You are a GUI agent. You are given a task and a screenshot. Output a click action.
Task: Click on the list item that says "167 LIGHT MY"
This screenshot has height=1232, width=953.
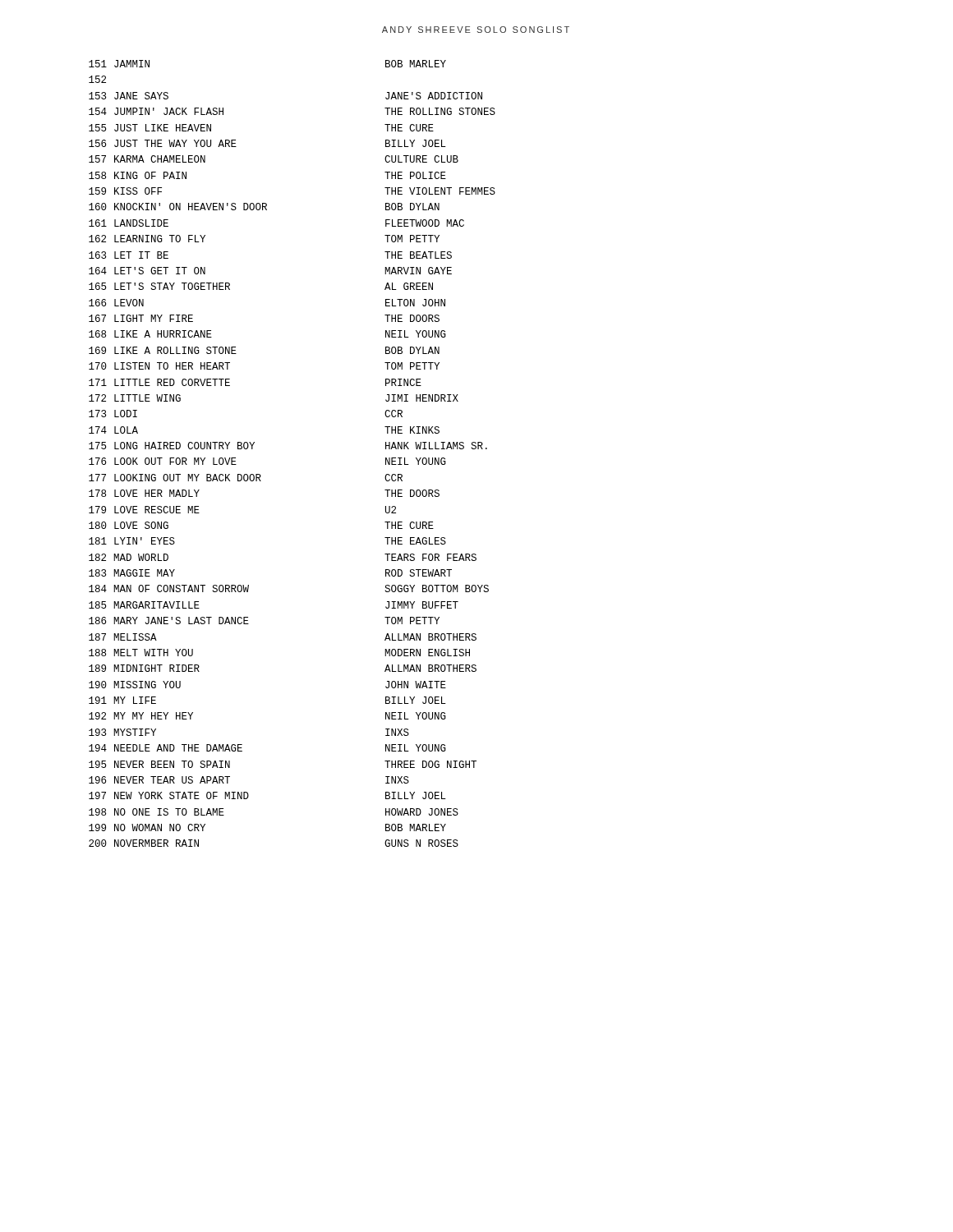[97, 317]
